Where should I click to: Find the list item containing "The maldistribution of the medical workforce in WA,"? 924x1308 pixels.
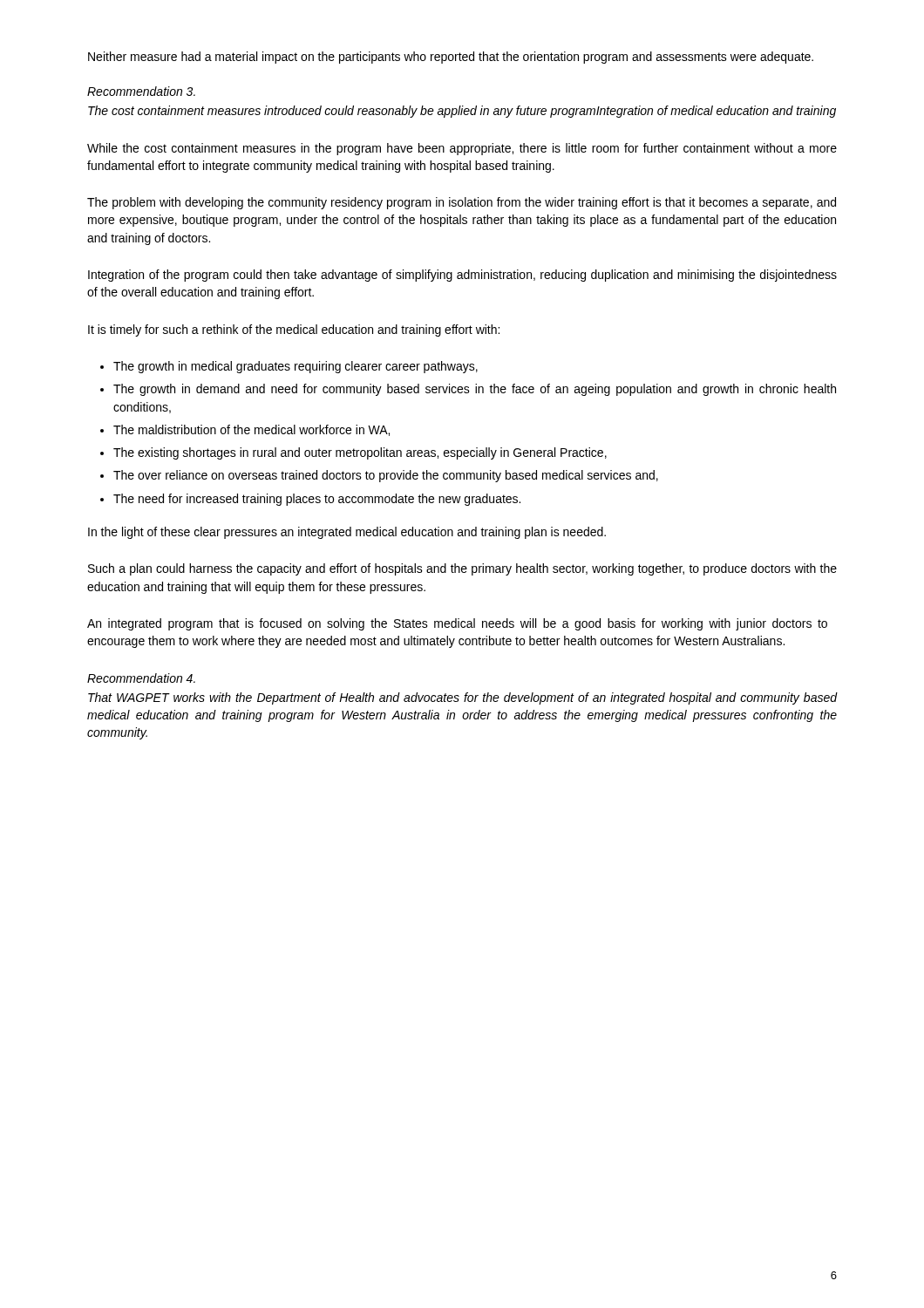click(x=252, y=430)
